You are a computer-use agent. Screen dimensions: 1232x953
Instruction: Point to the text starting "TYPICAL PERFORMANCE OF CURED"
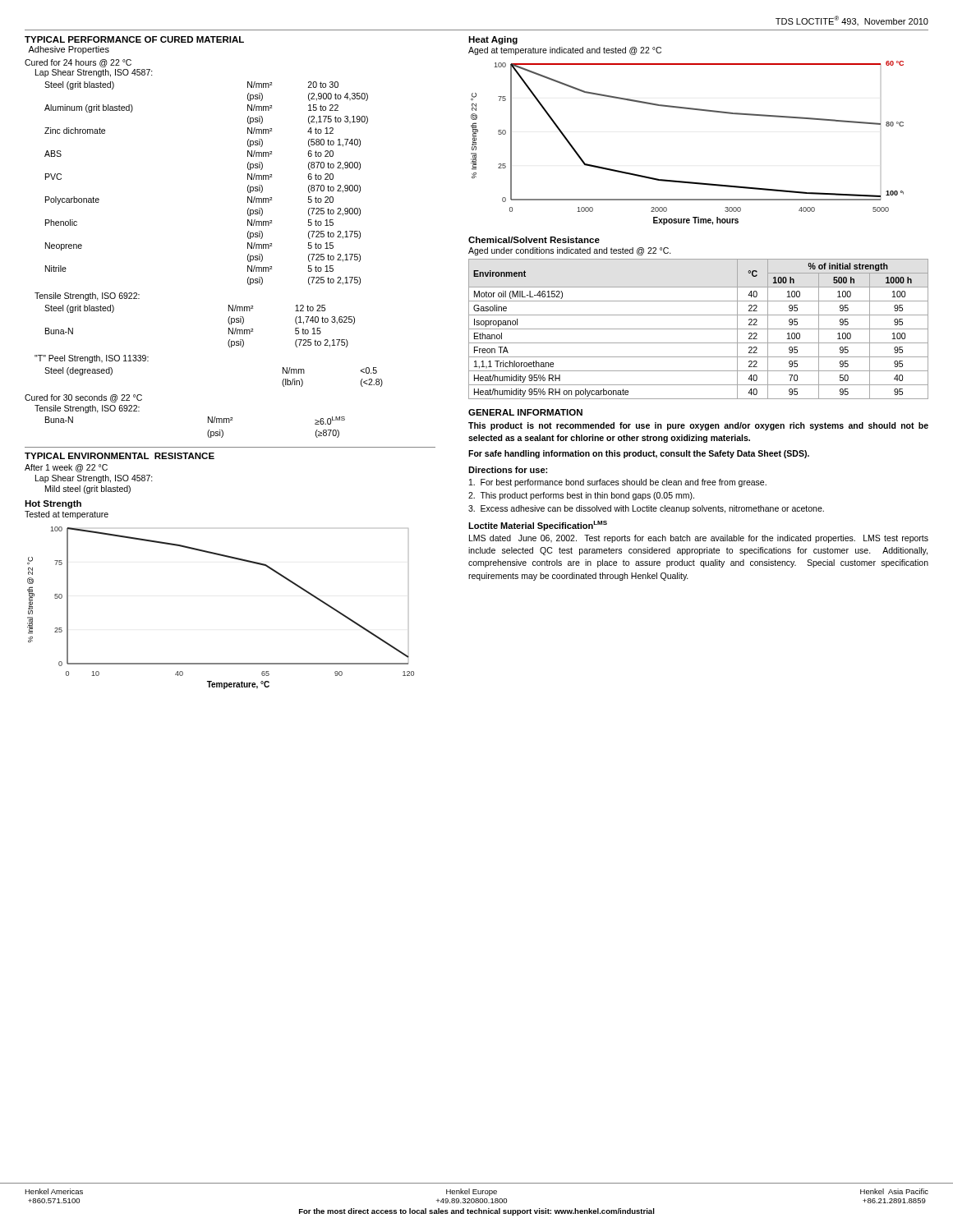coord(134,39)
